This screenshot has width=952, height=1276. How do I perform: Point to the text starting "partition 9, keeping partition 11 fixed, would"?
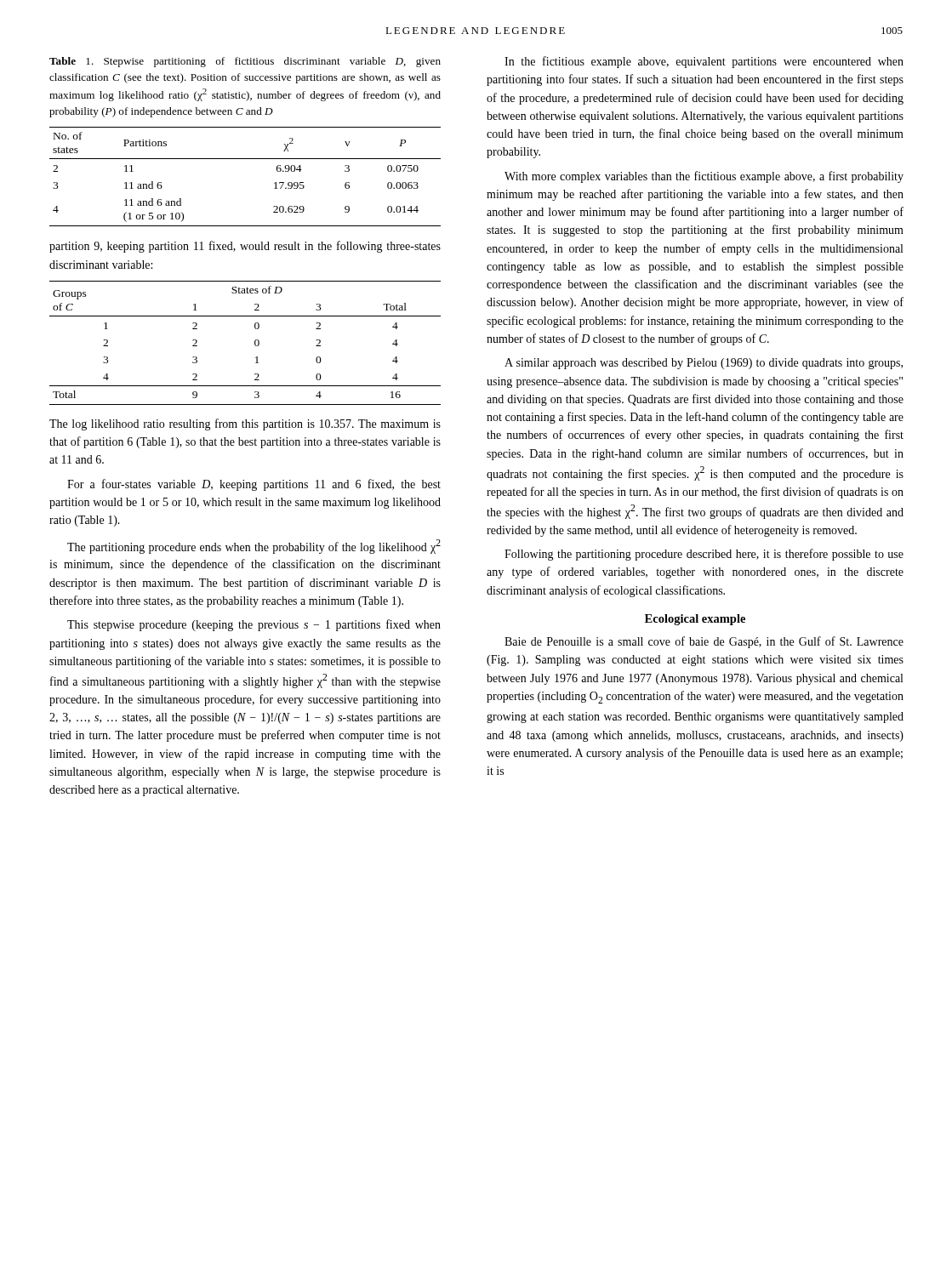coord(245,256)
